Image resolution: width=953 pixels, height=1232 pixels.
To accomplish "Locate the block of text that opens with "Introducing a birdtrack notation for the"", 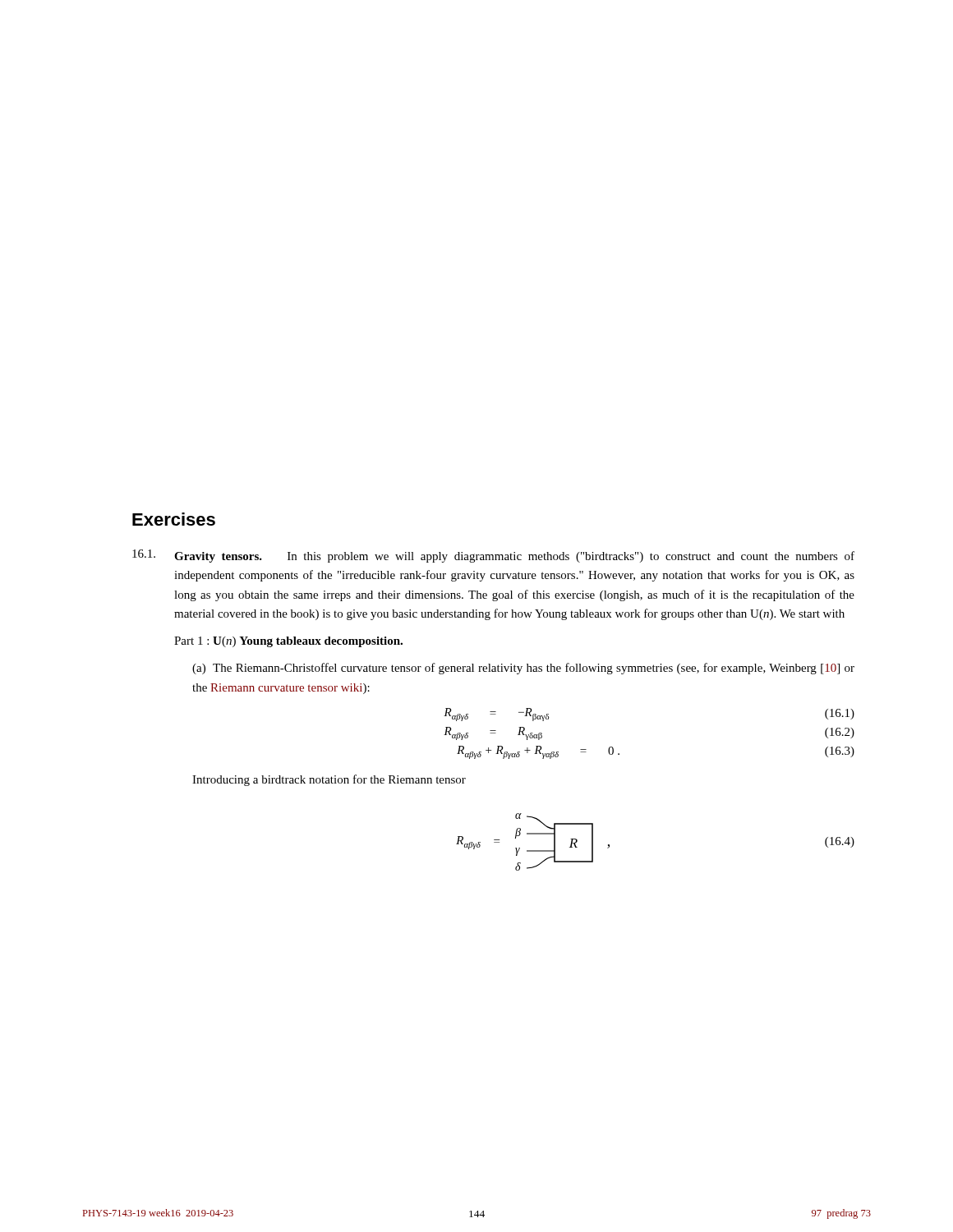I will (329, 779).
